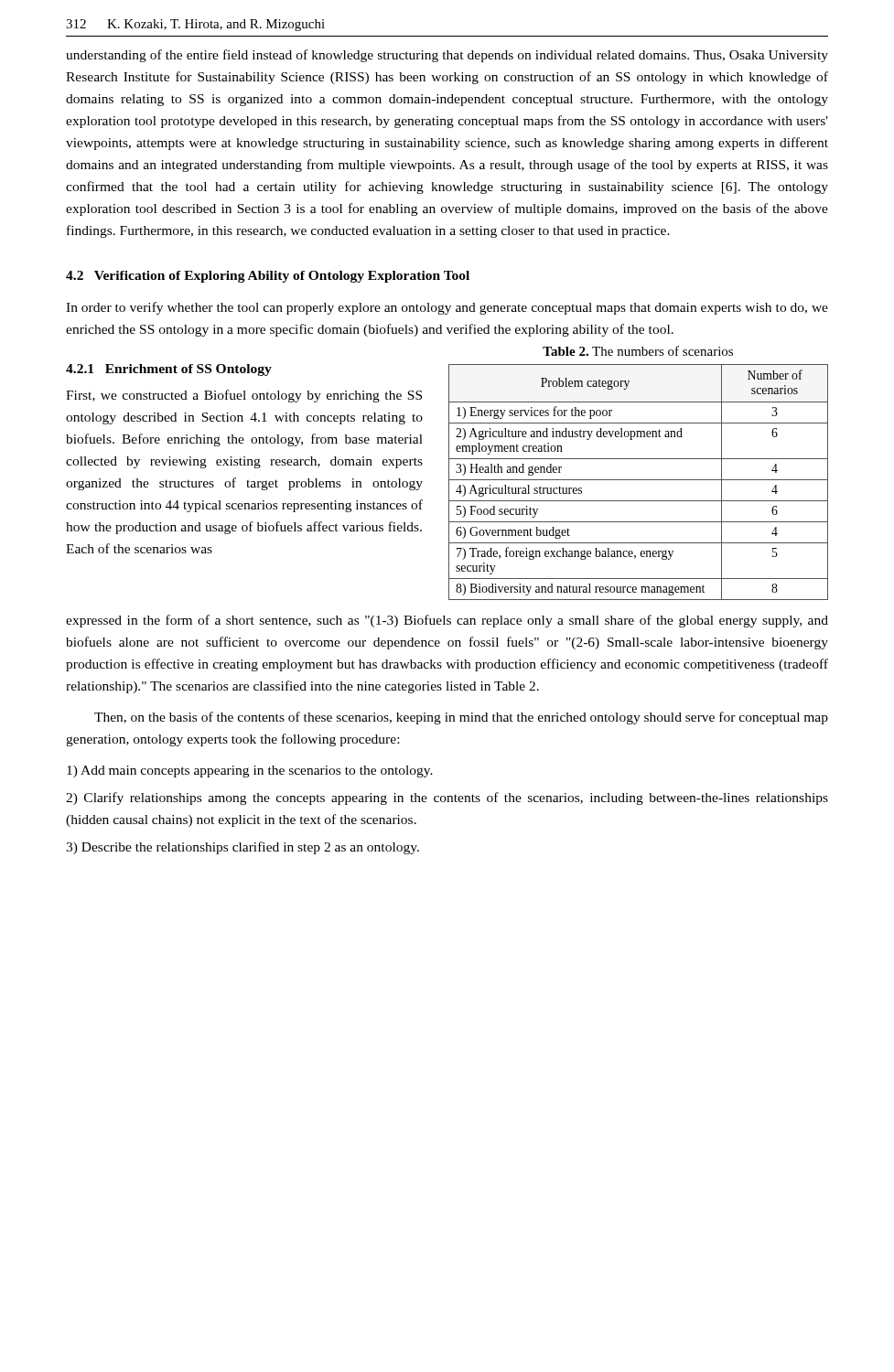894x1372 pixels.
Task: Select the caption containing "Table 2. The numbers"
Action: (x=638, y=351)
